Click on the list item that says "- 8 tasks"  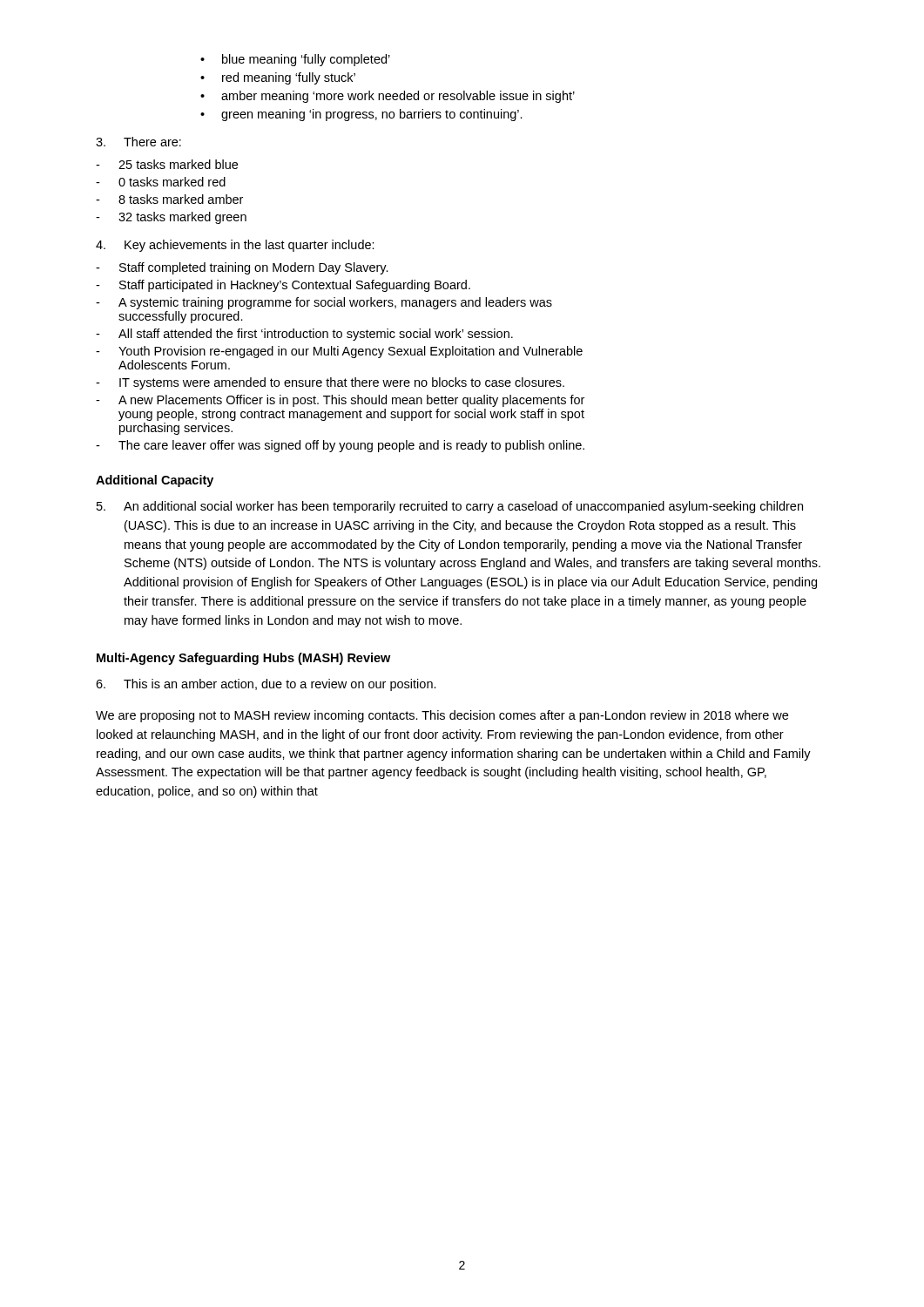pos(170,200)
